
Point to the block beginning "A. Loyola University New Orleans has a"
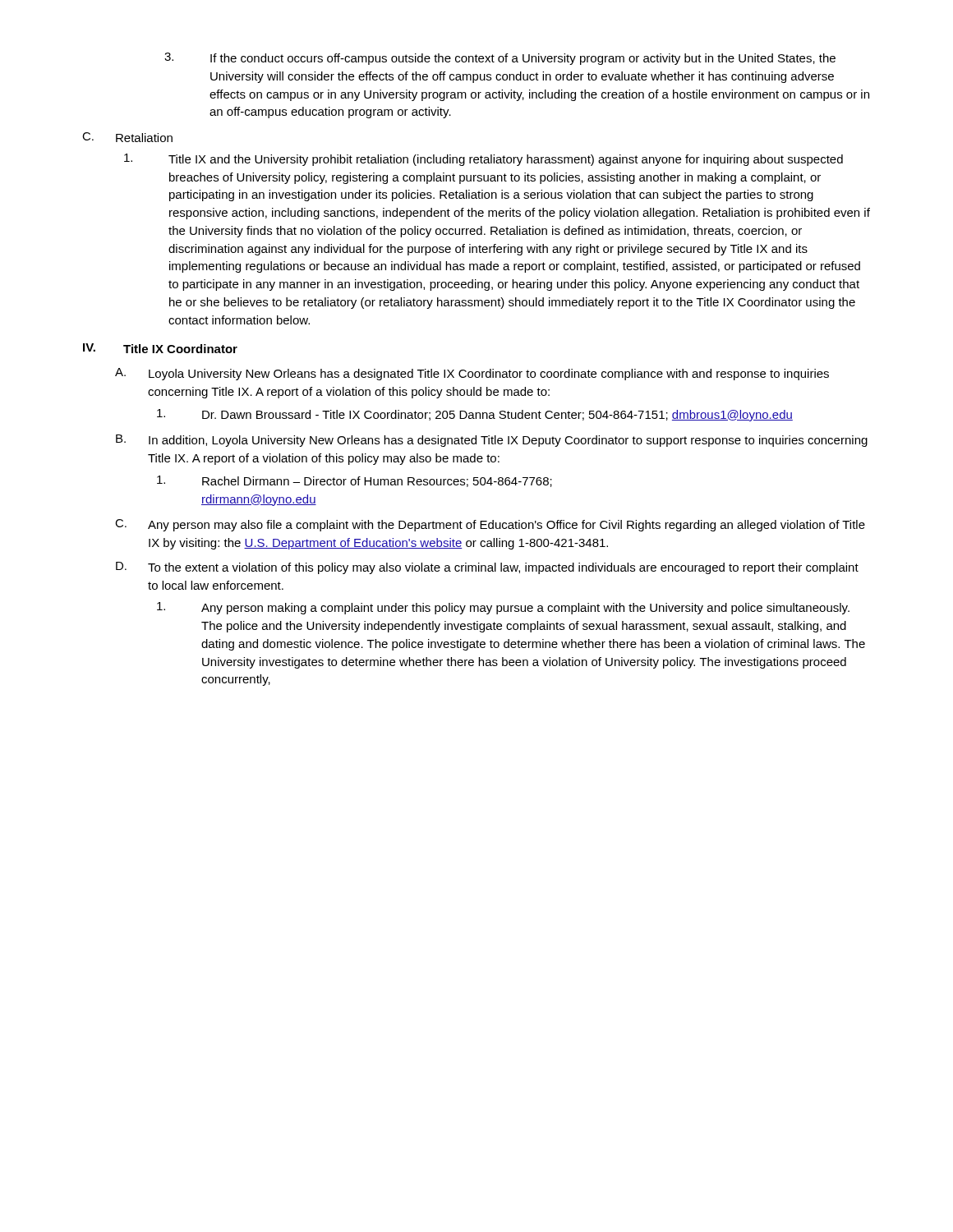point(493,383)
